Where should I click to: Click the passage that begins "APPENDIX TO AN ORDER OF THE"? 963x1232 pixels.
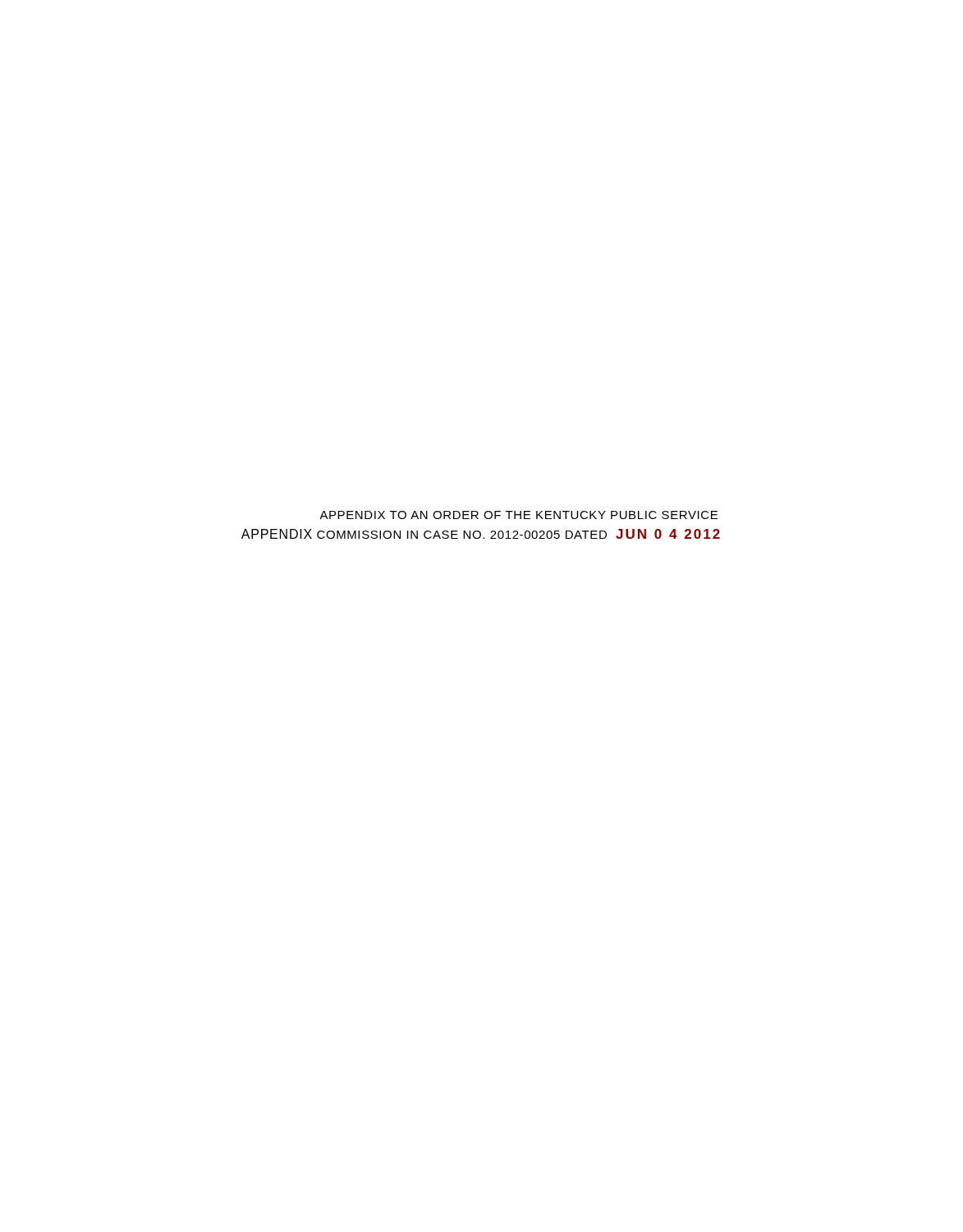point(519,526)
